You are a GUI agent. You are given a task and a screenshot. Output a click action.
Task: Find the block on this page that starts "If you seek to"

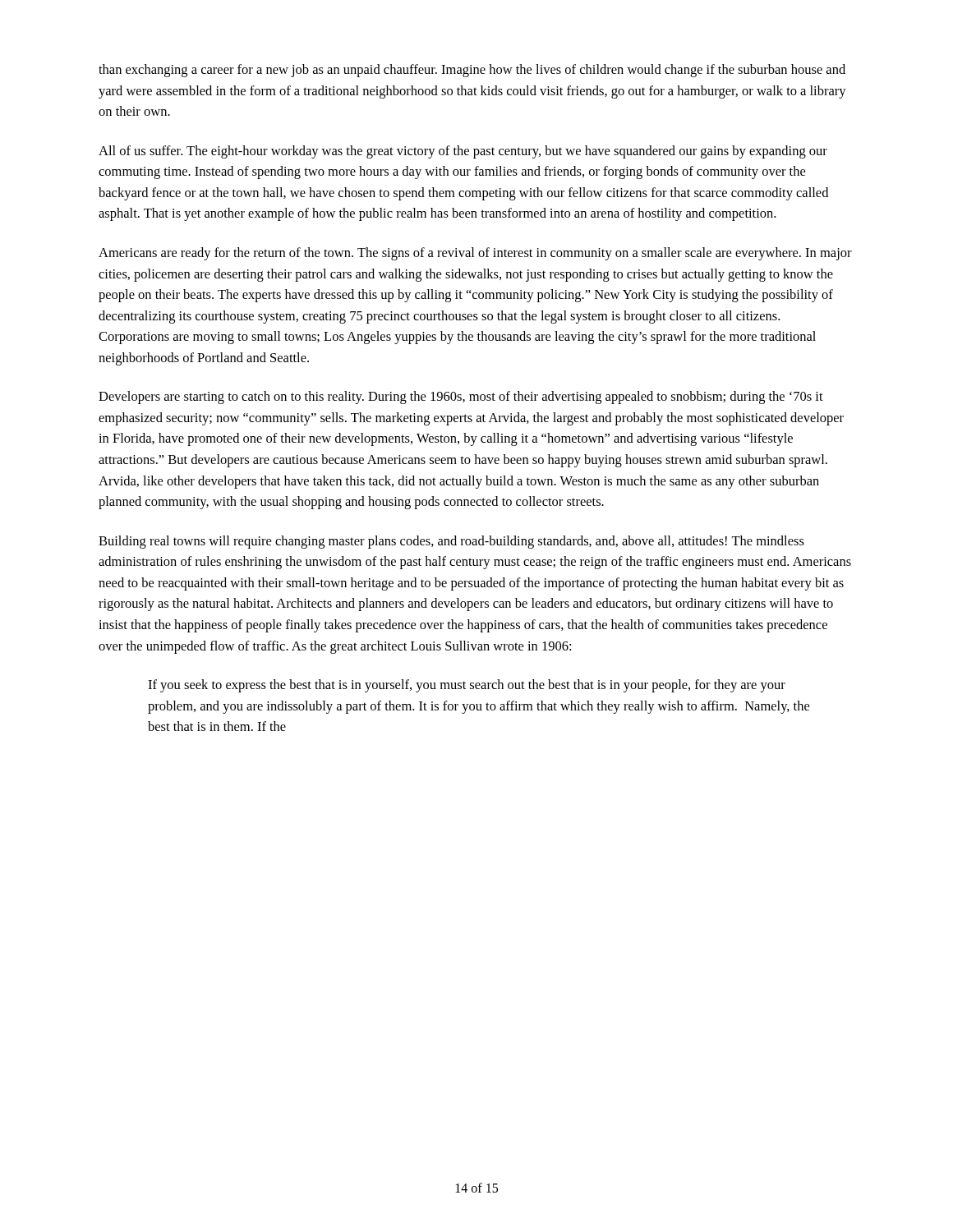(x=479, y=706)
